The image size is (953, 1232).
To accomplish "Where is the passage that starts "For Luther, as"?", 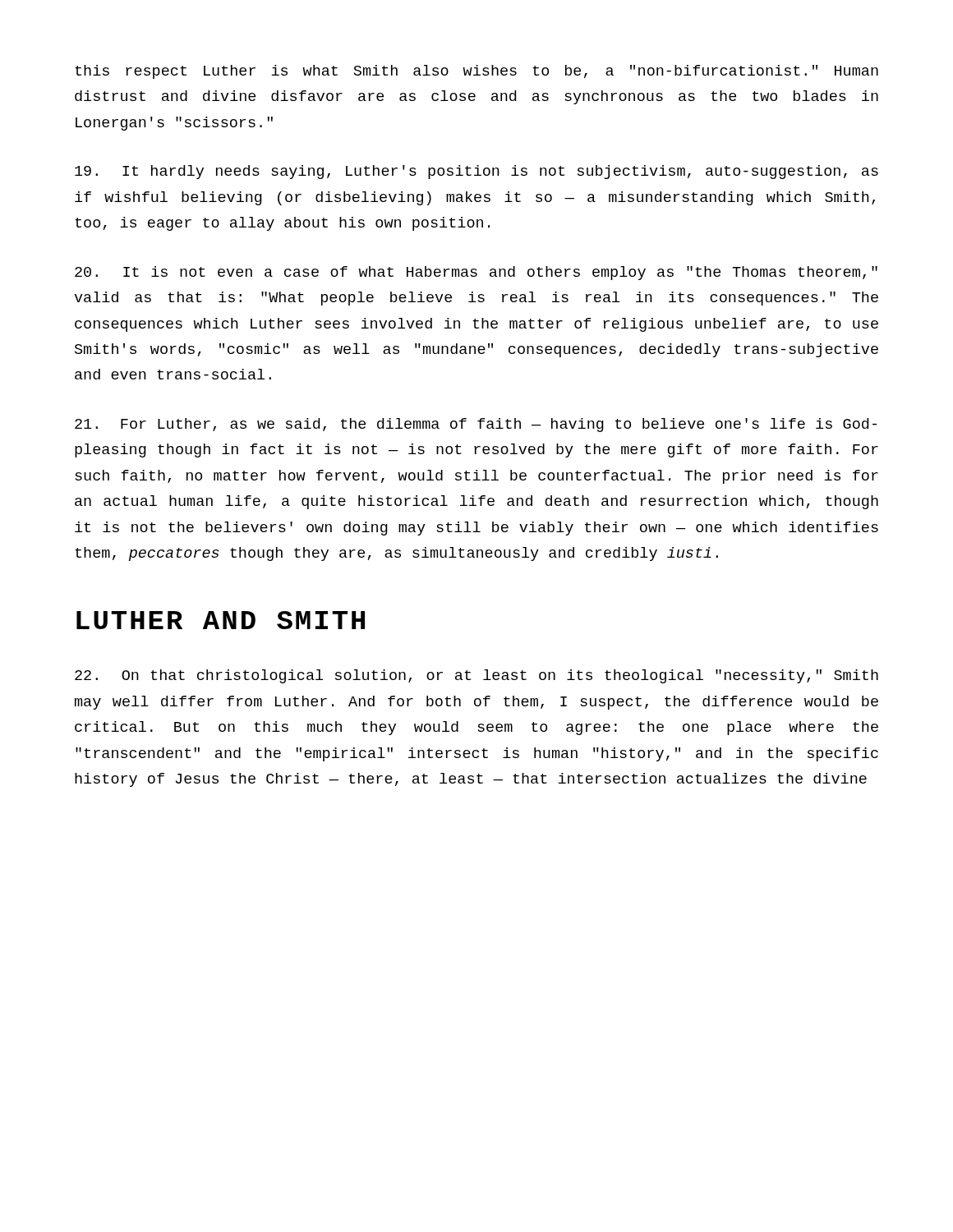I will [x=476, y=489].
